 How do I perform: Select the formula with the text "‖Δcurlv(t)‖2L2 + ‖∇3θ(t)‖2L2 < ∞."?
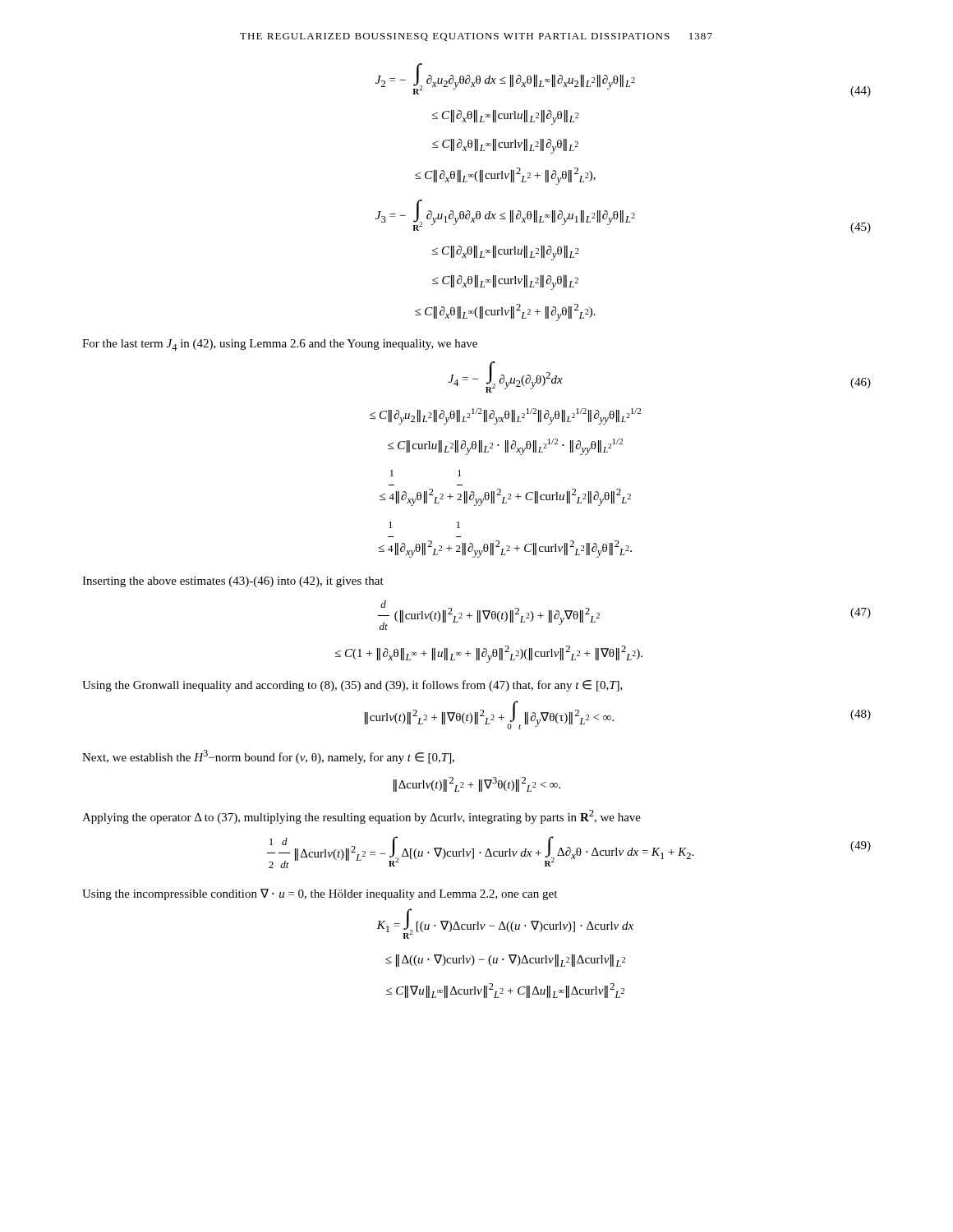tap(476, 784)
